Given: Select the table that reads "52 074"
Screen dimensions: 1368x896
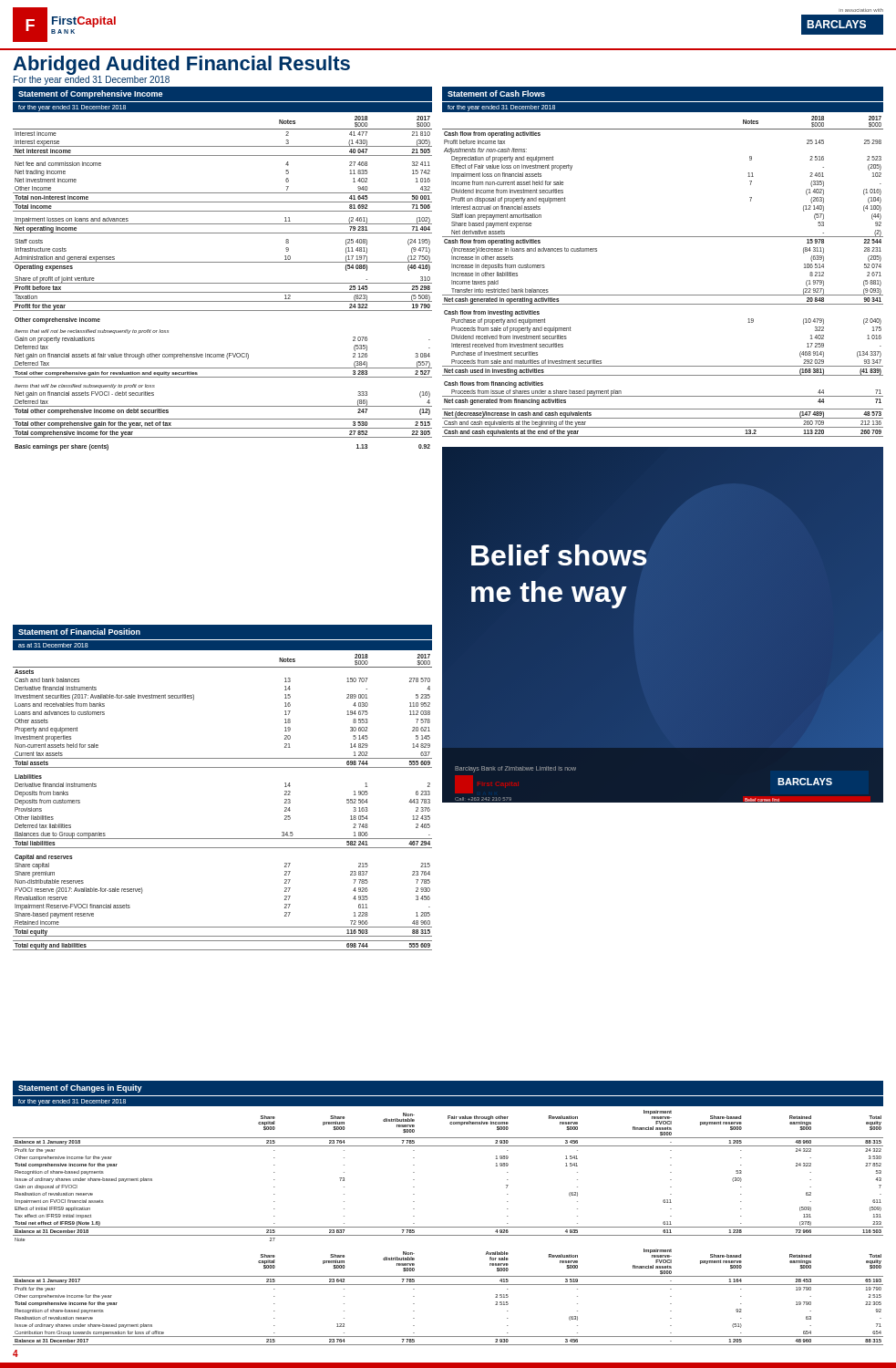Looking at the screenshot, I should point(663,275).
